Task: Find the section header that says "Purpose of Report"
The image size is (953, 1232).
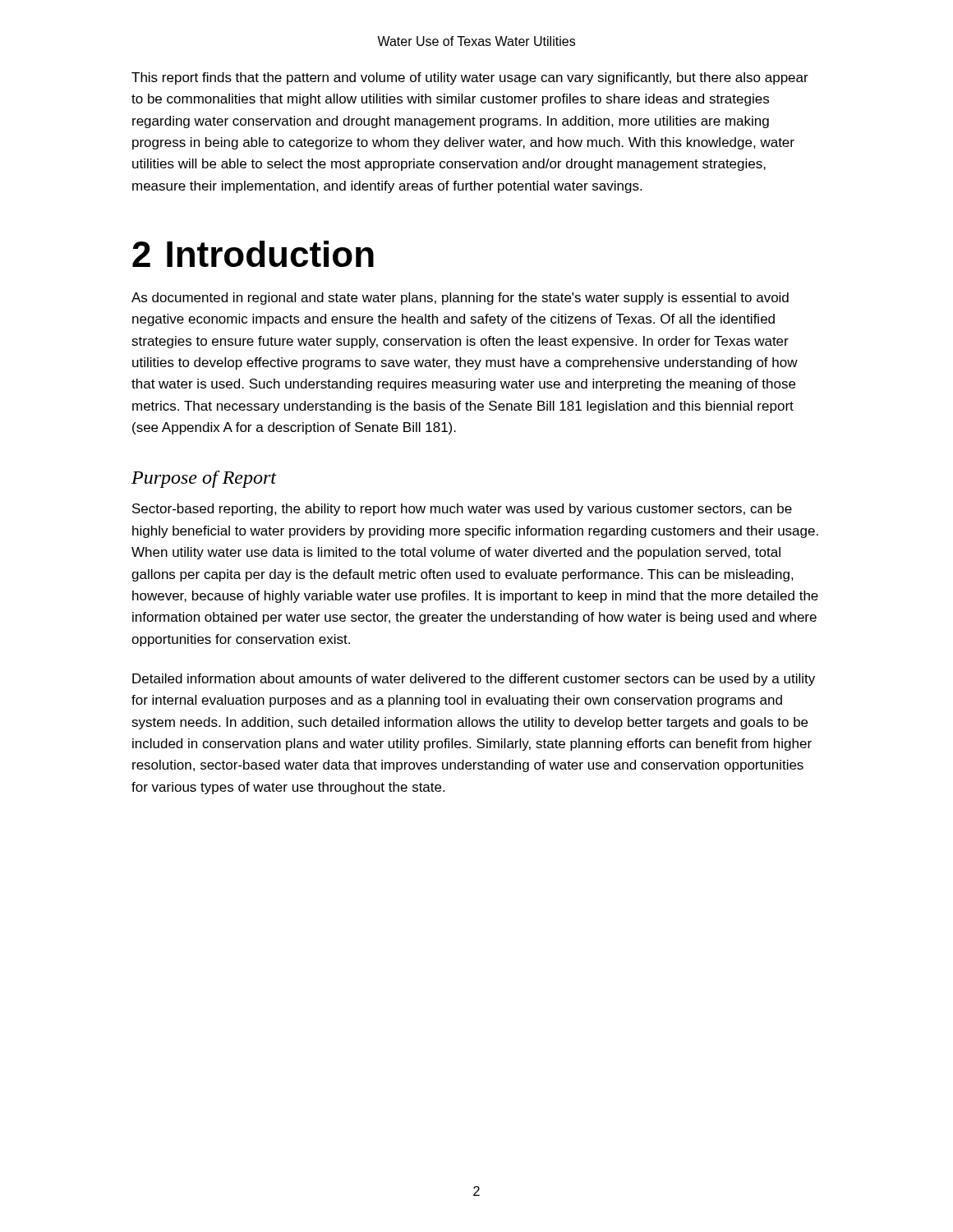Action: pos(204,478)
